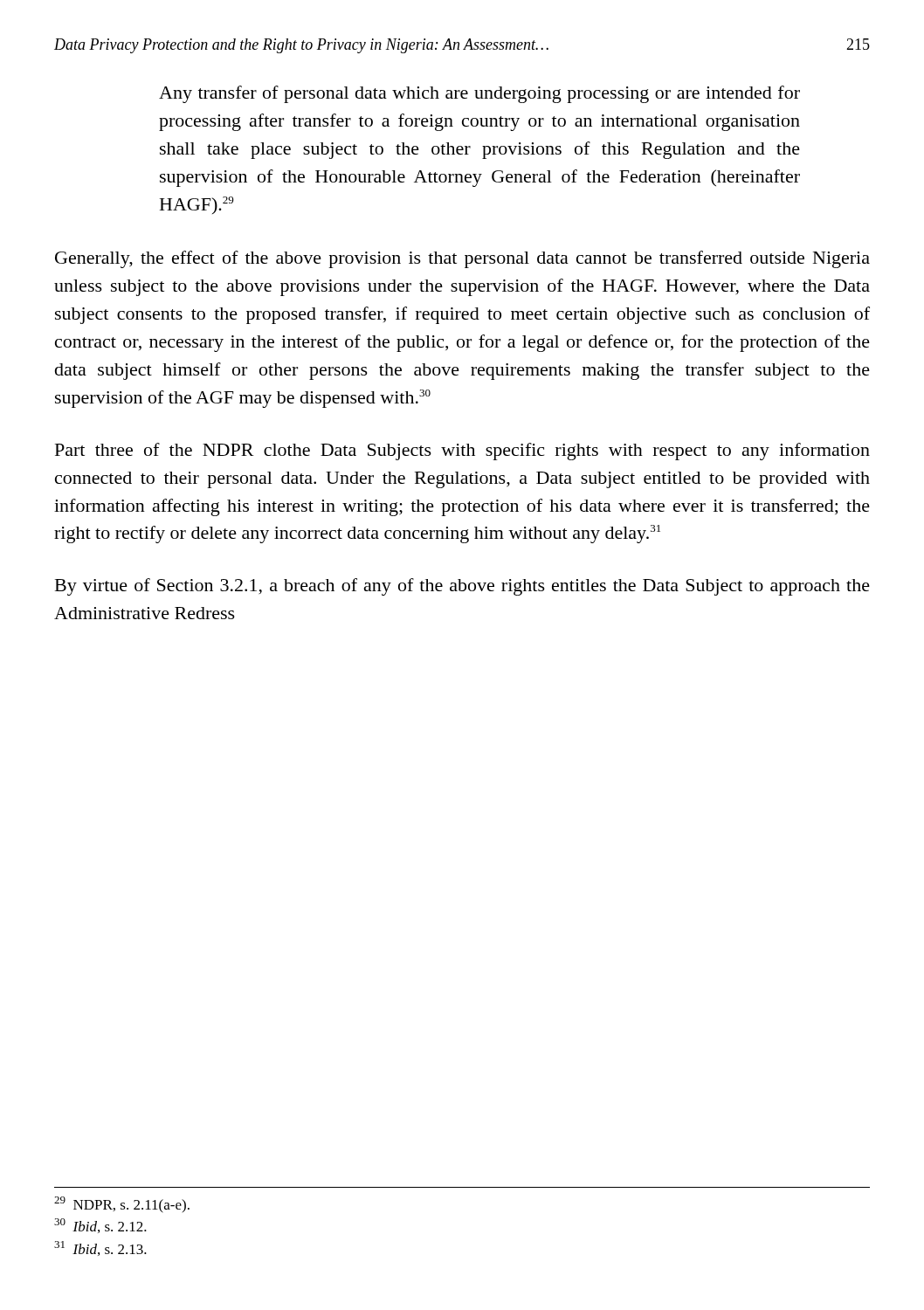Locate the element starting "29 NDPR, s. 2.11(a-e)."
Image resolution: width=924 pixels, height=1310 pixels.
(122, 1203)
